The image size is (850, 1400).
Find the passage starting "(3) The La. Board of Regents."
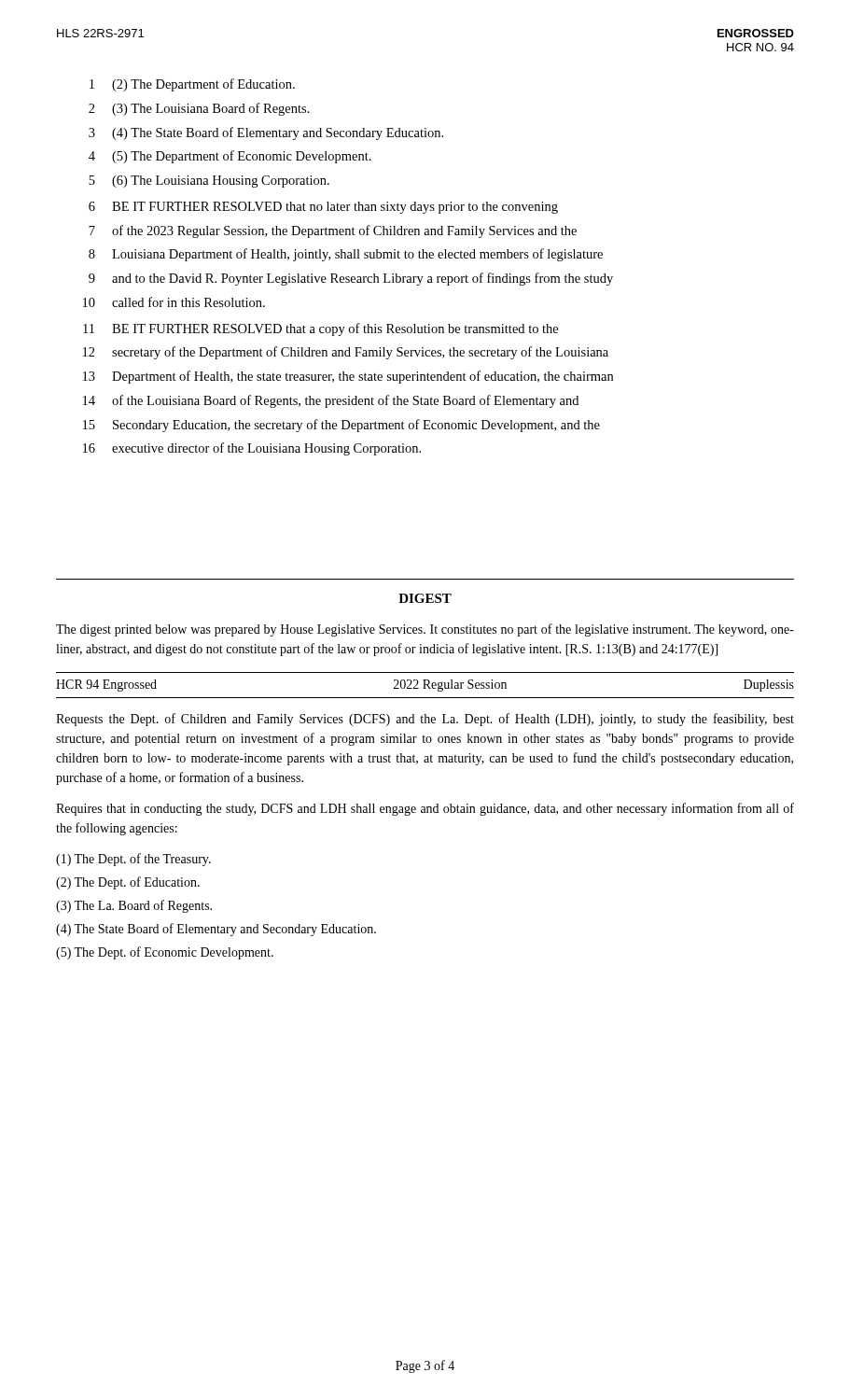point(134,906)
